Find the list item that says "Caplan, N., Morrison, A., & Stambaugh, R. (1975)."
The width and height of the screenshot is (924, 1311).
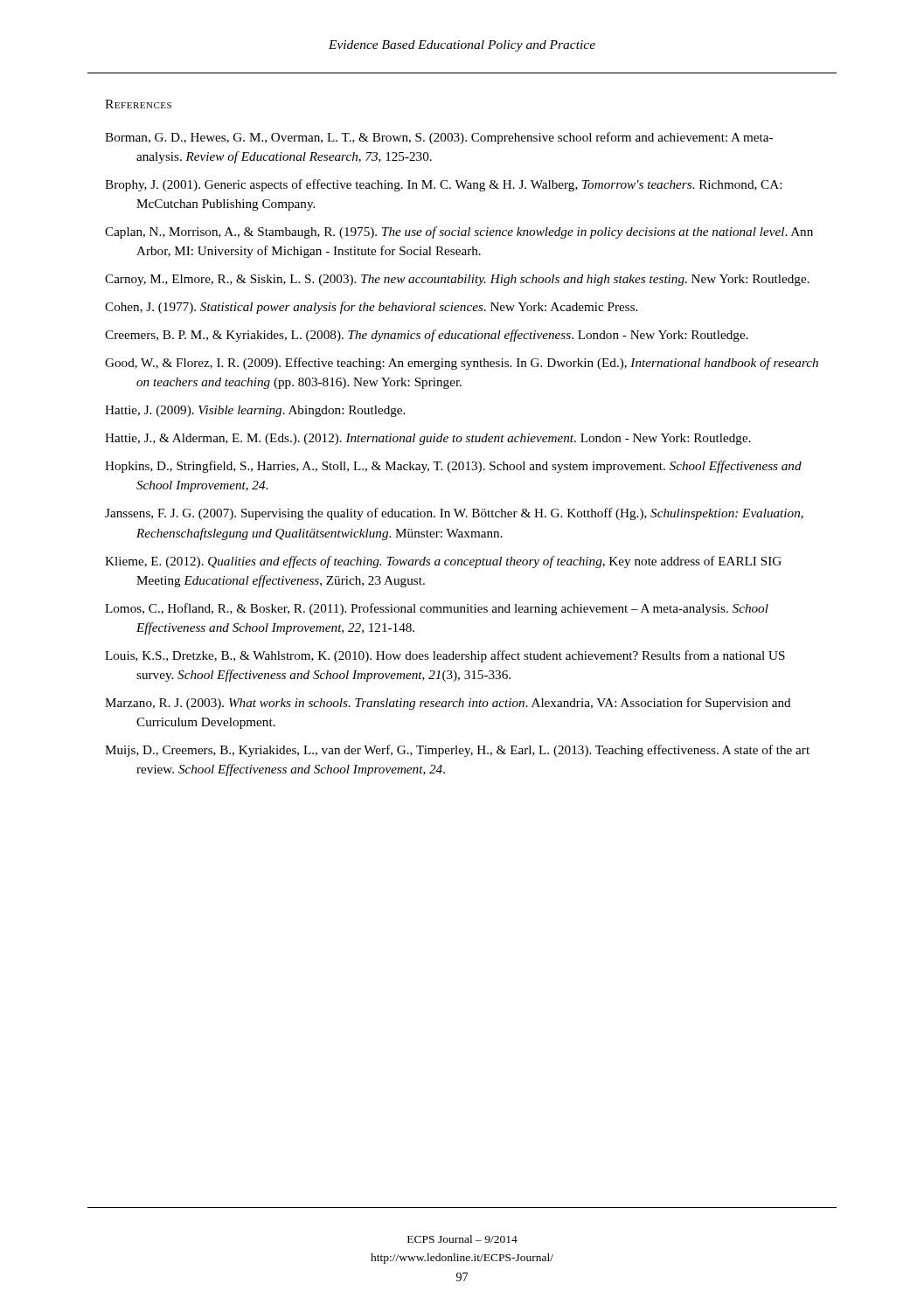tap(459, 241)
